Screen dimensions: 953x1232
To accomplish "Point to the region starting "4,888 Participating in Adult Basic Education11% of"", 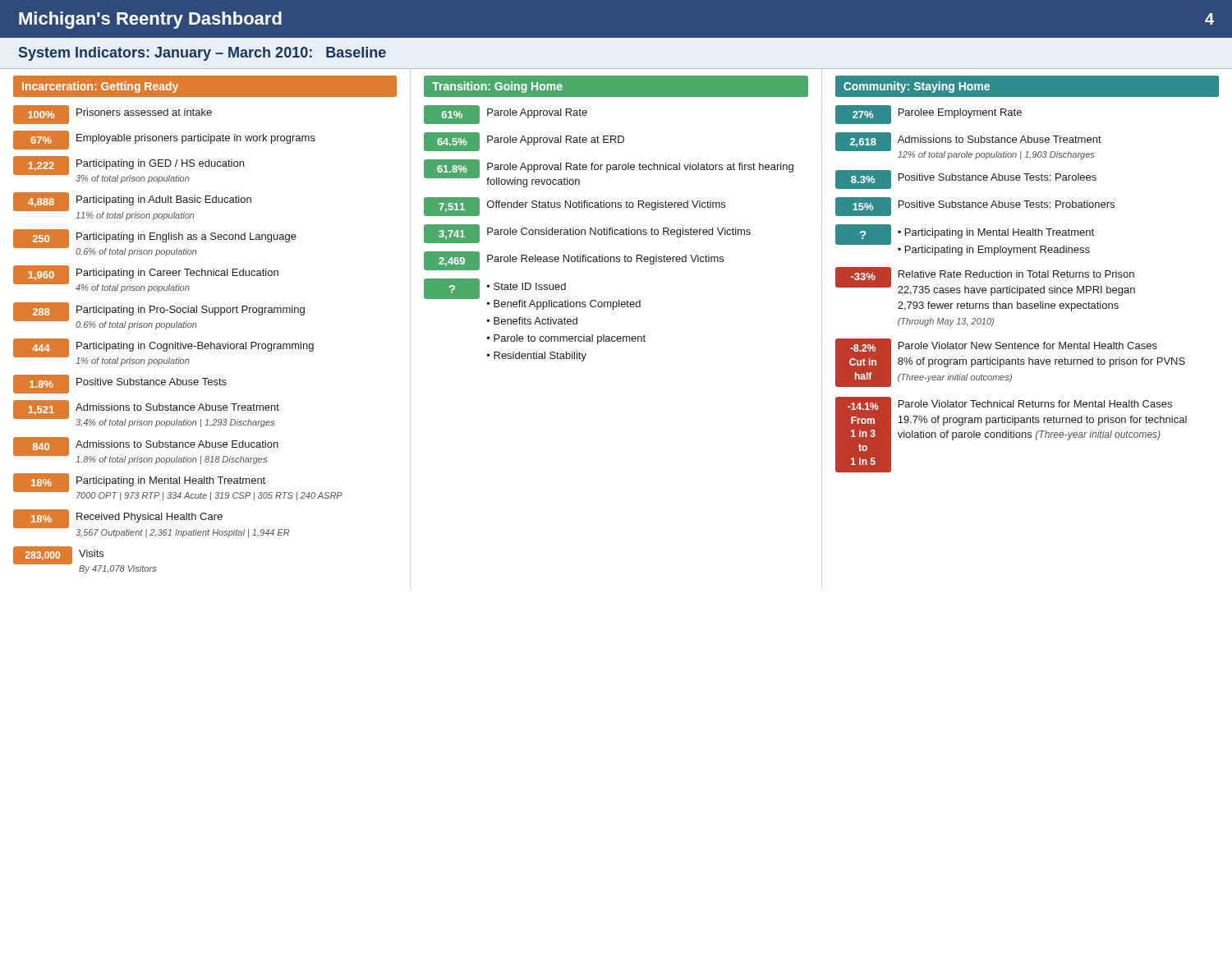I will [x=133, y=207].
